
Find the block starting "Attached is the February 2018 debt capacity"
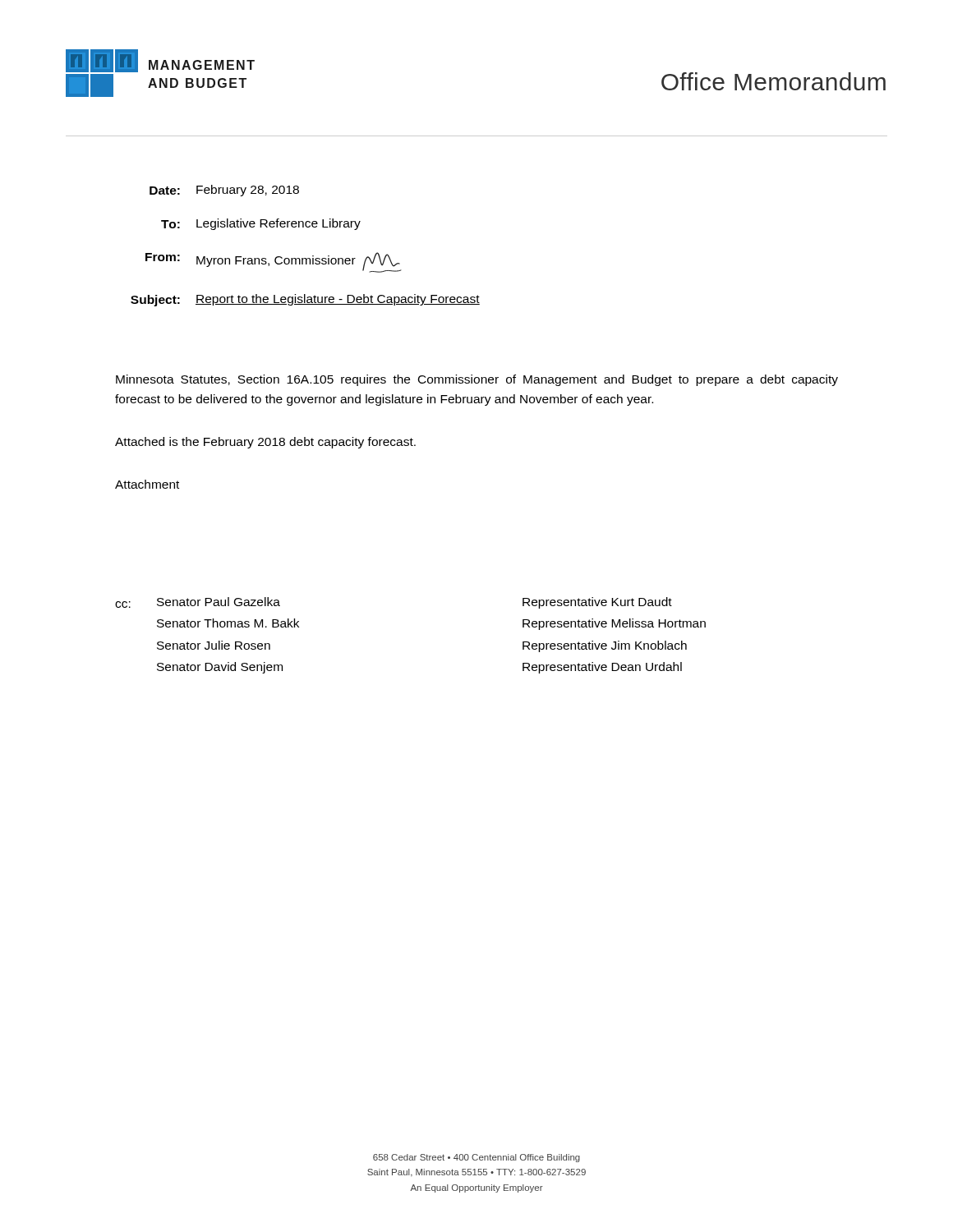point(266,441)
